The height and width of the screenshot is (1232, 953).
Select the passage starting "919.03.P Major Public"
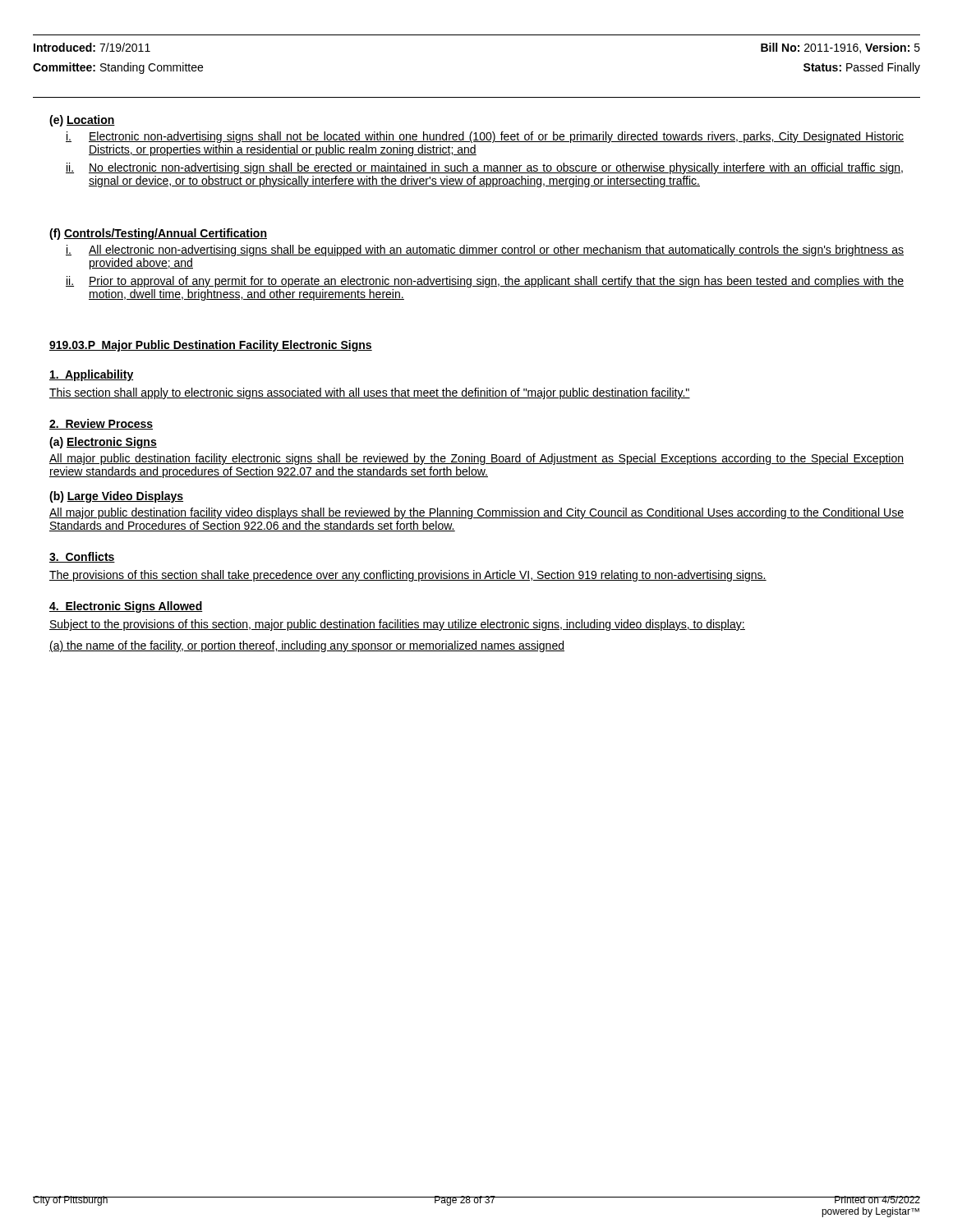click(x=211, y=345)
